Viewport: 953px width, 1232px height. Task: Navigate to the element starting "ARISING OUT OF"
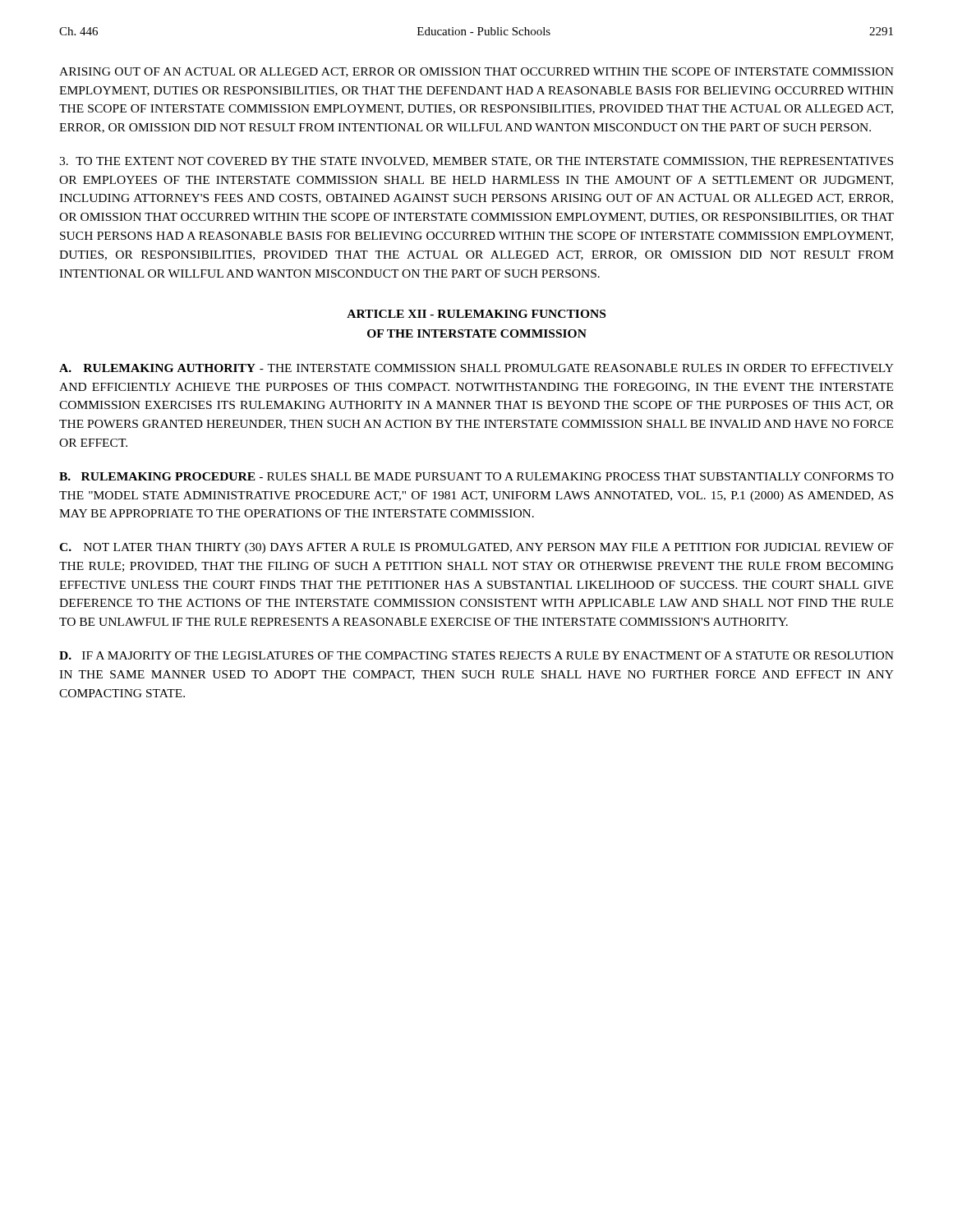[x=476, y=99]
